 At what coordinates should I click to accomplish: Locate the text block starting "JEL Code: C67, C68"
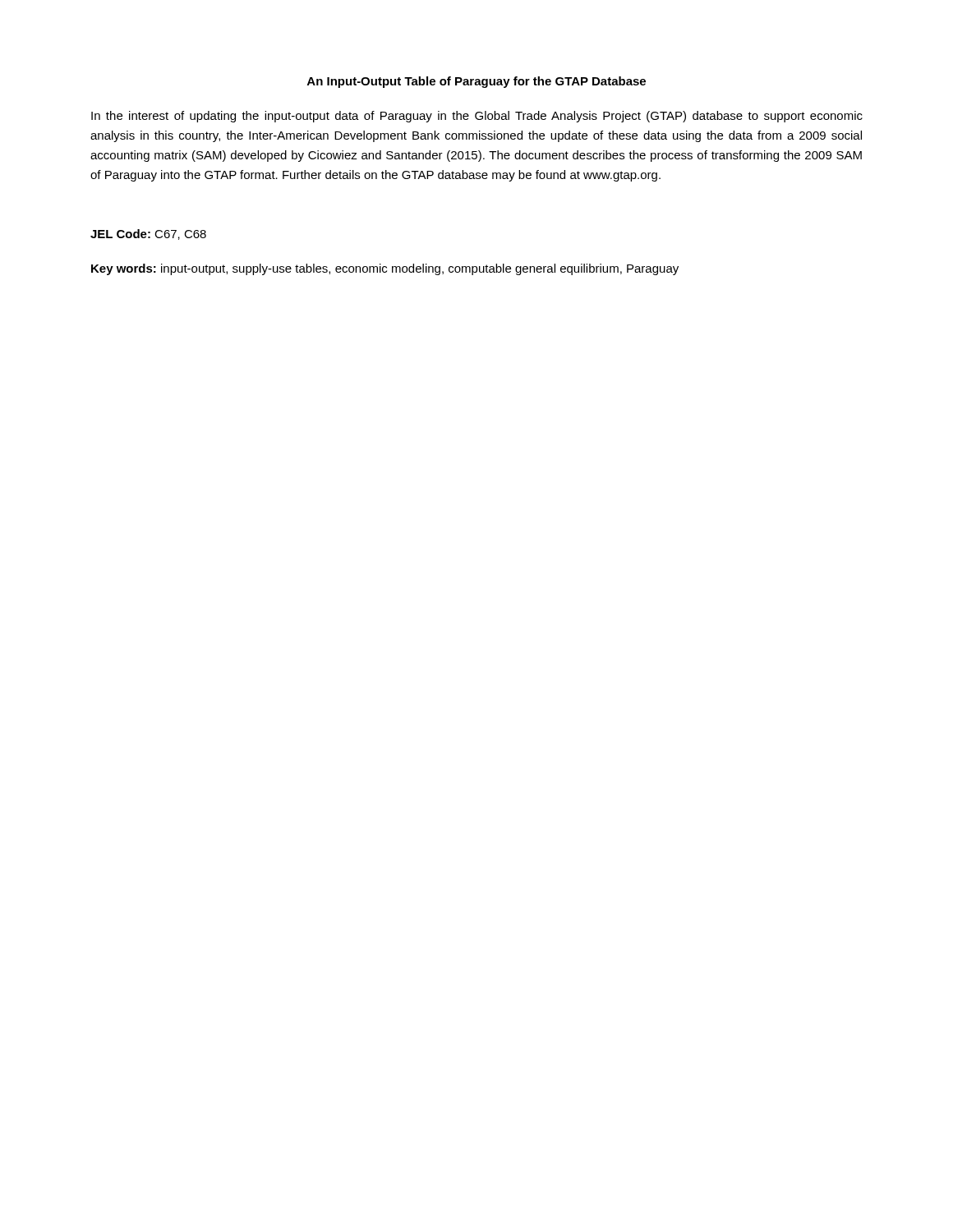(x=148, y=234)
